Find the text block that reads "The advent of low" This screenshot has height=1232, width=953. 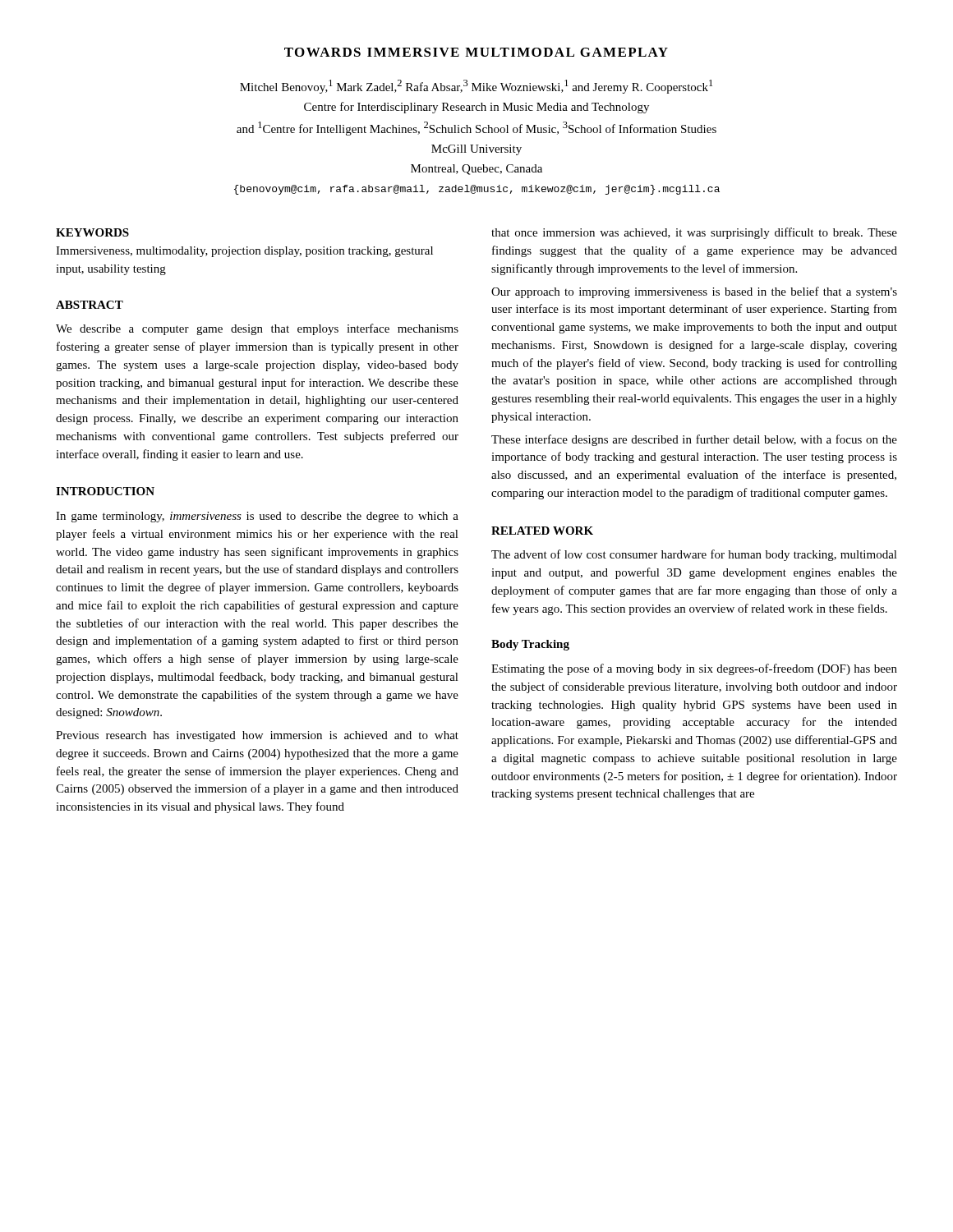click(x=694, y=582)
